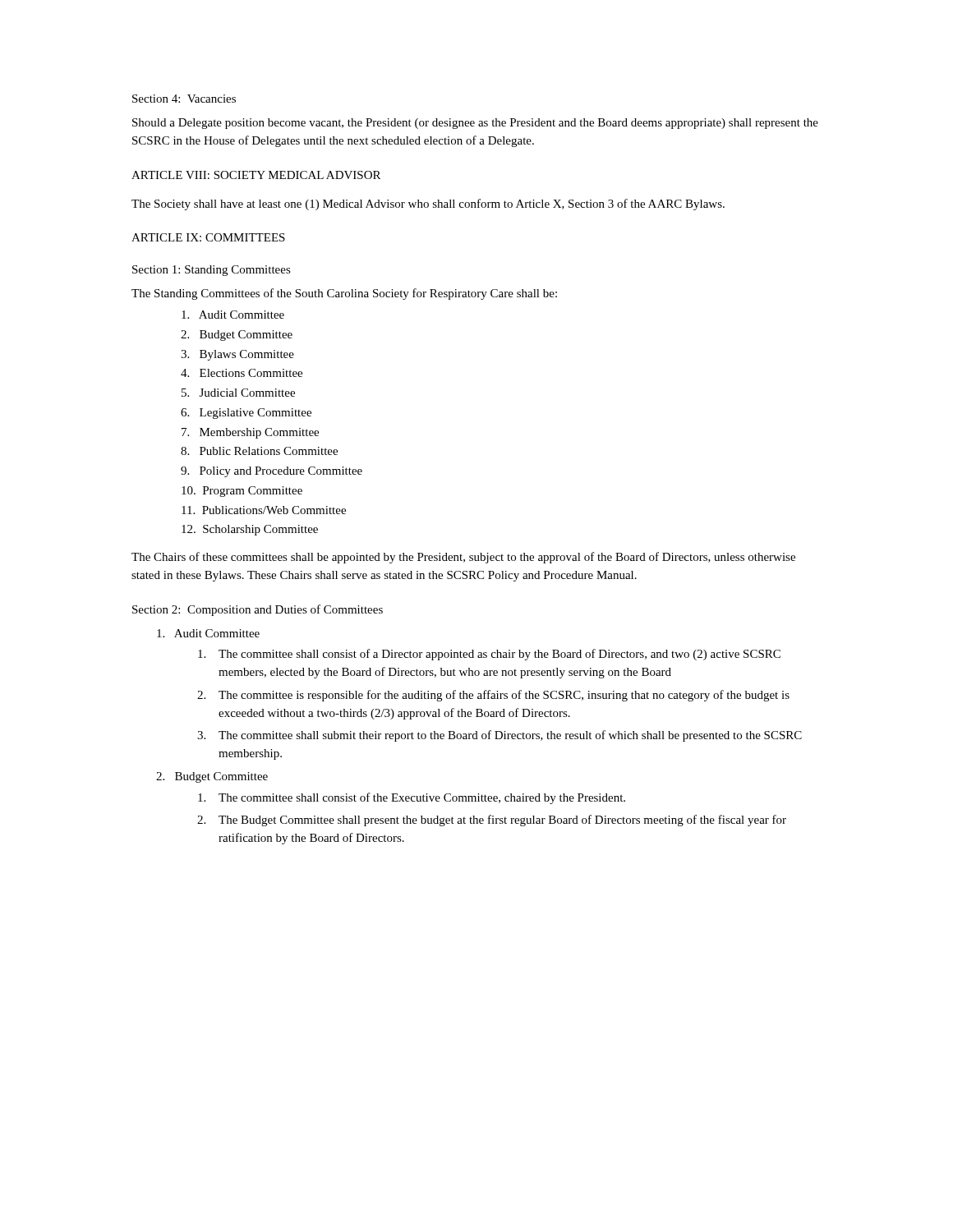Find the list item containing "The committee shall consist of a"
This screenshot has height=1232, width=953.
pyautogui.click(x=509, y=664)
